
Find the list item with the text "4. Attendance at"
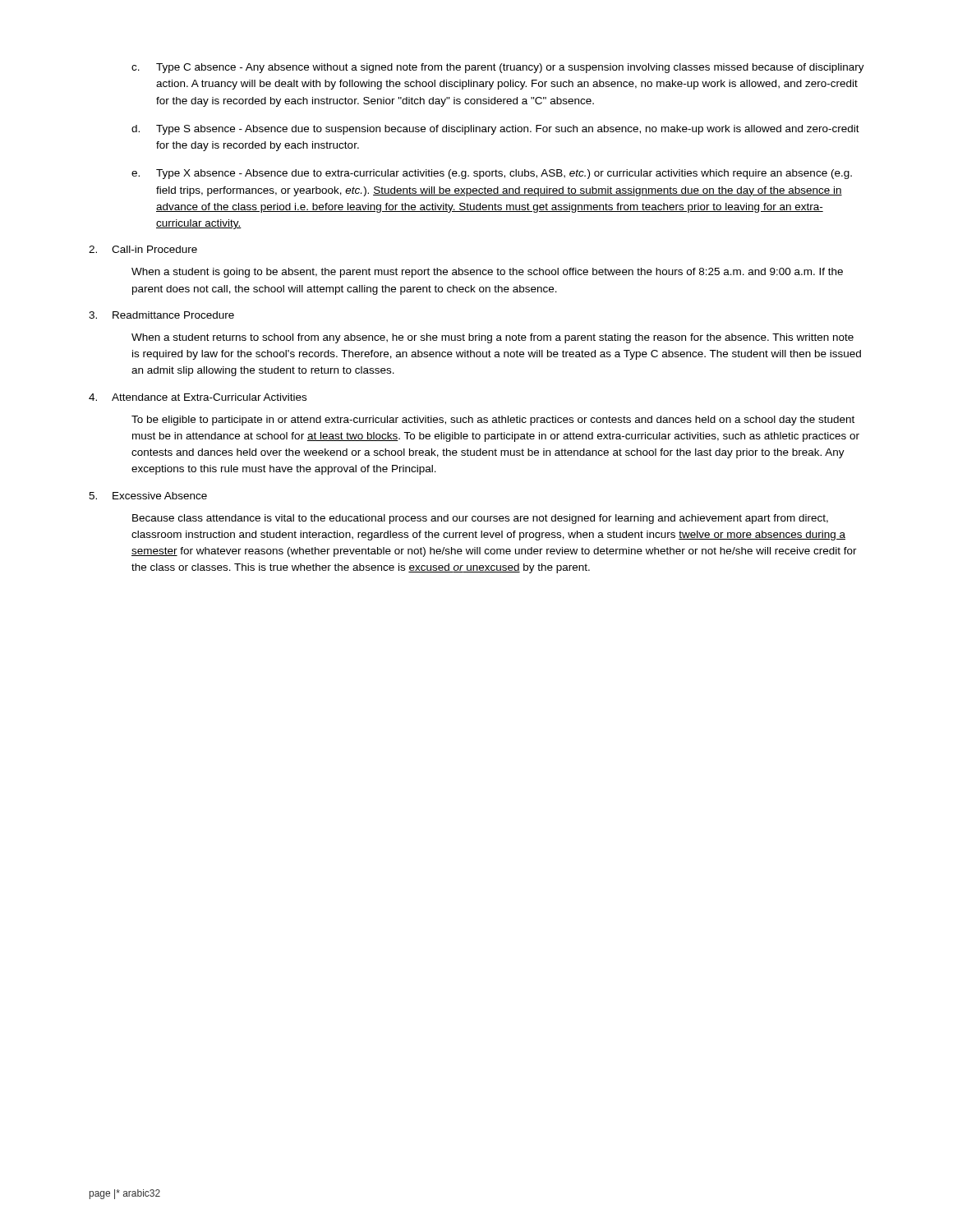198,397
